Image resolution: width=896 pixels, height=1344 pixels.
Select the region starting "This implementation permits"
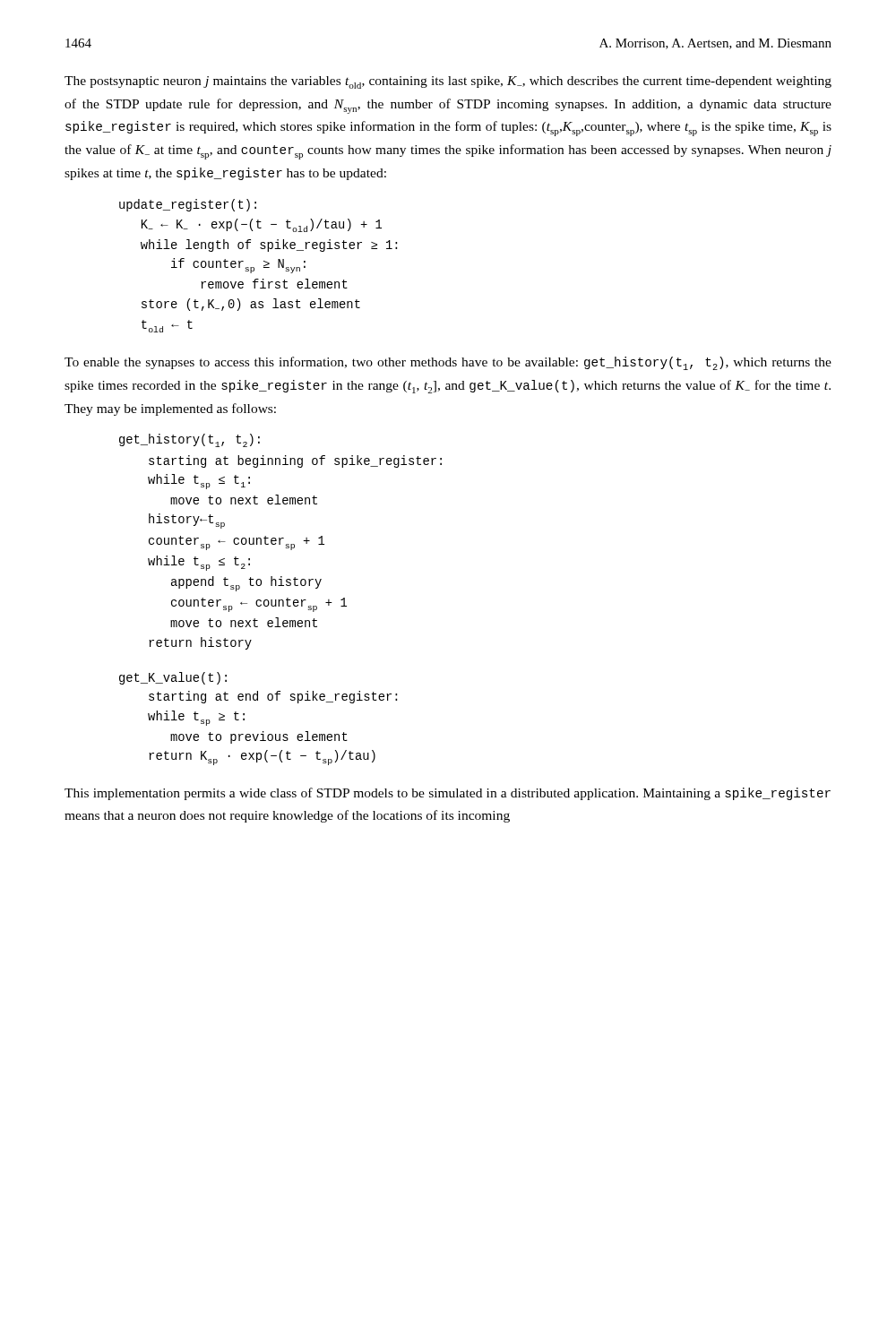448,804
